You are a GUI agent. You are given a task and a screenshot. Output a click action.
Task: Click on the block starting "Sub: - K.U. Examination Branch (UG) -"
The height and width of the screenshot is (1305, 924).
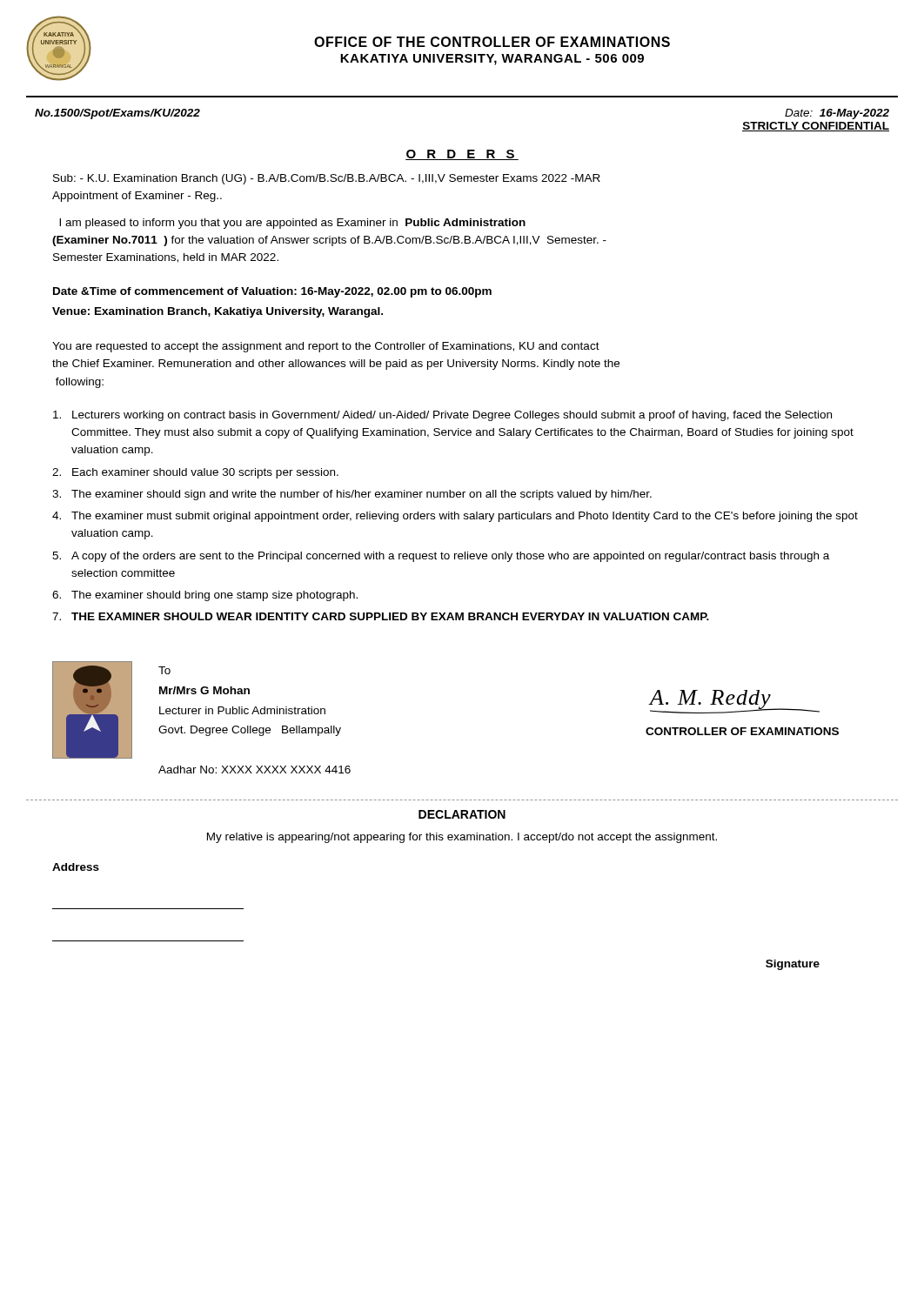click(x=326, y=187)
